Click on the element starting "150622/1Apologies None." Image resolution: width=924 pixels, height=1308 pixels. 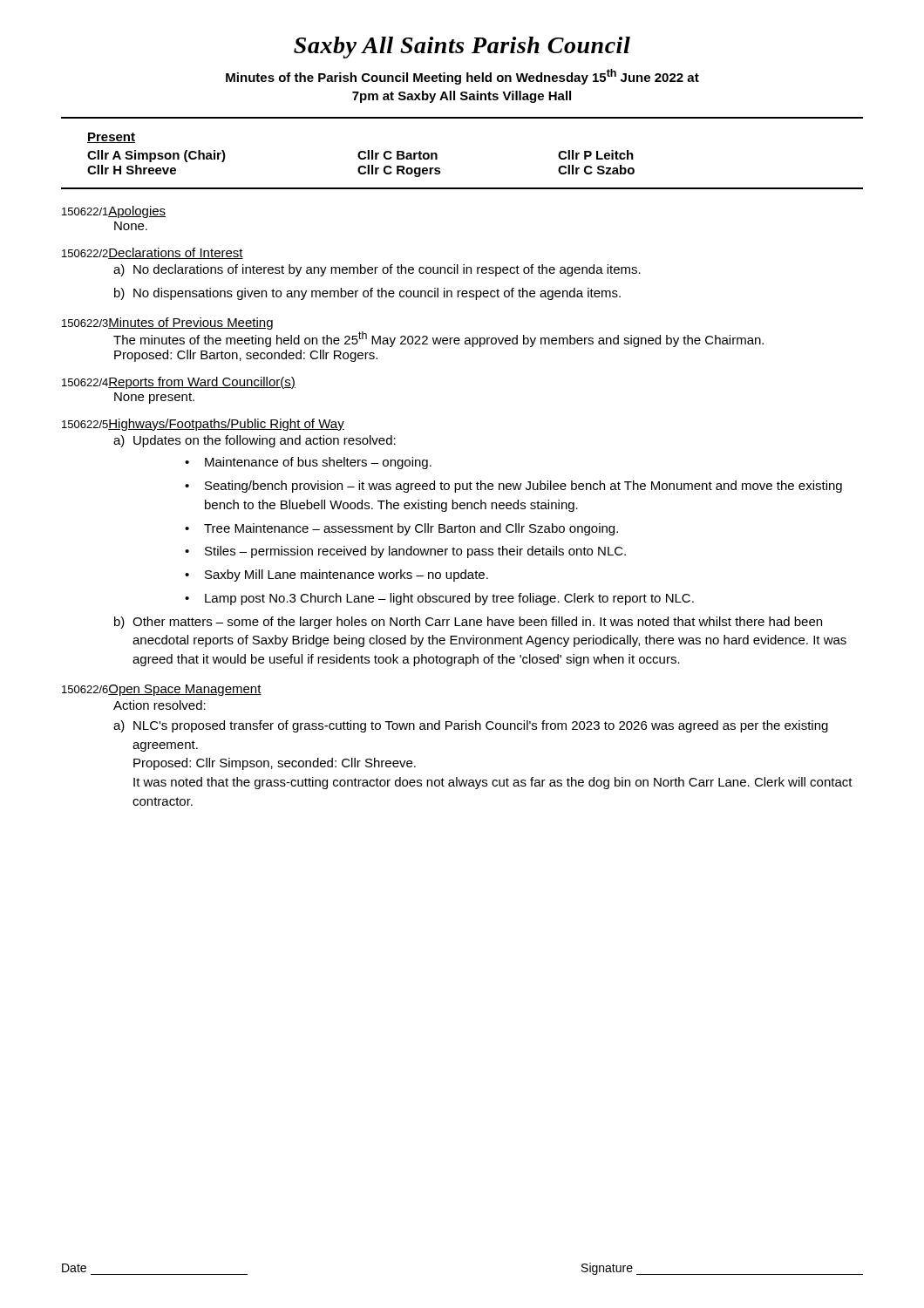tap(113, 218)
